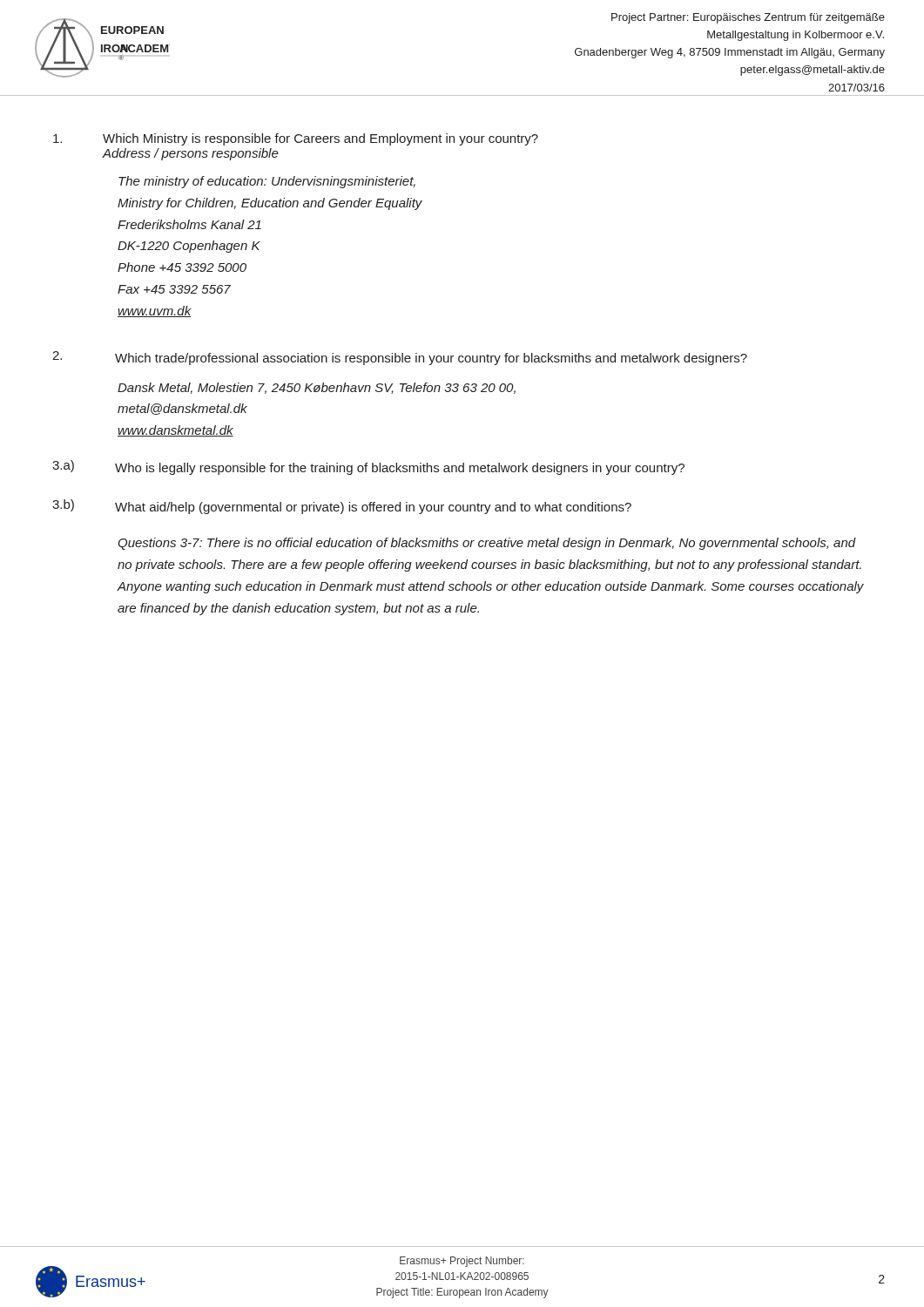Click on the list item containing "3.b) What aid/help (governmental"
Image resolution: width=924 pixels, height=1307 pixels.
click(462, 507)
